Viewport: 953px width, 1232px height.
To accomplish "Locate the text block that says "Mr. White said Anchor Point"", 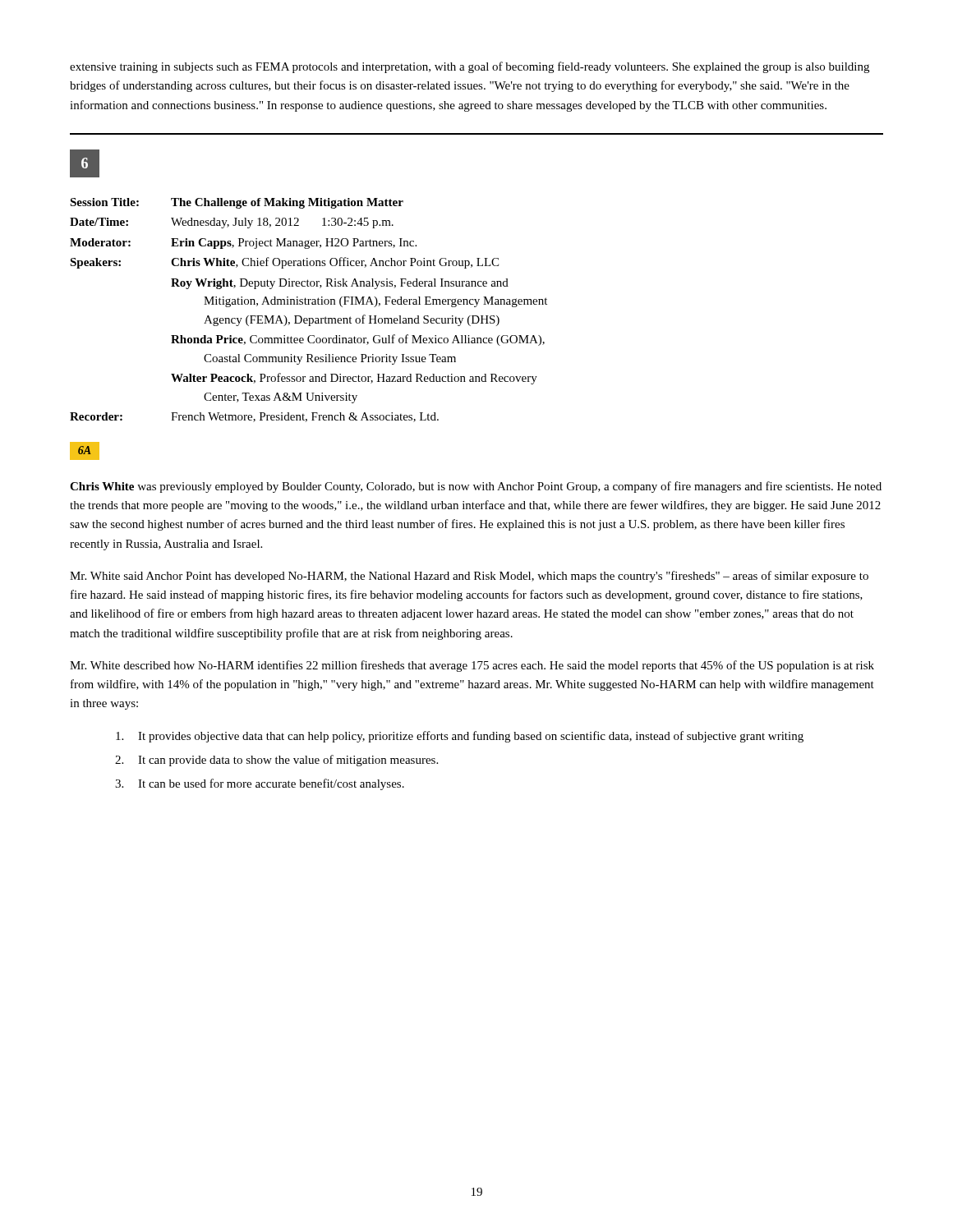I will (x=476, y=605).
